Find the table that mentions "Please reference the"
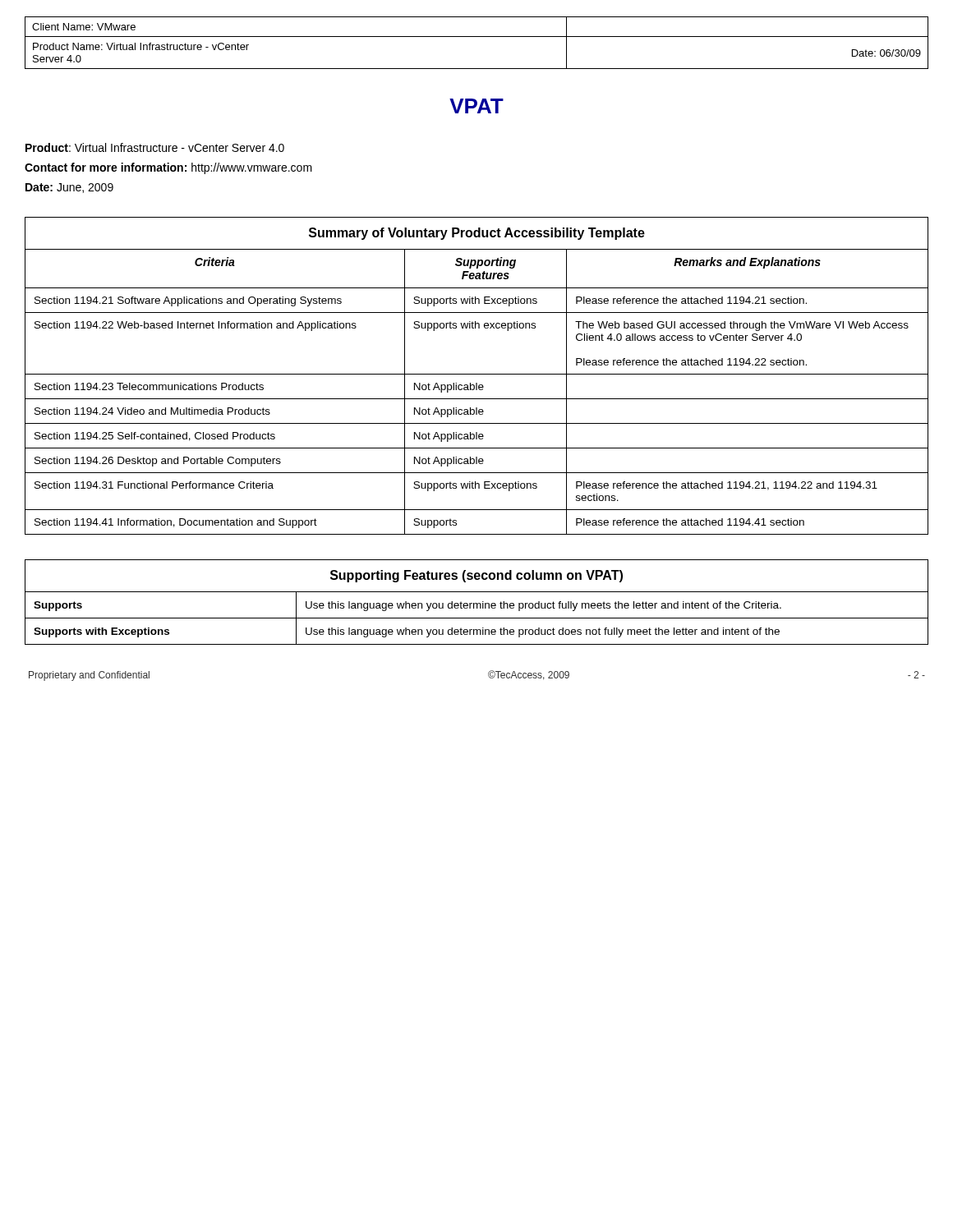This screenshot has height=1232, width=953. pos(476,376)
